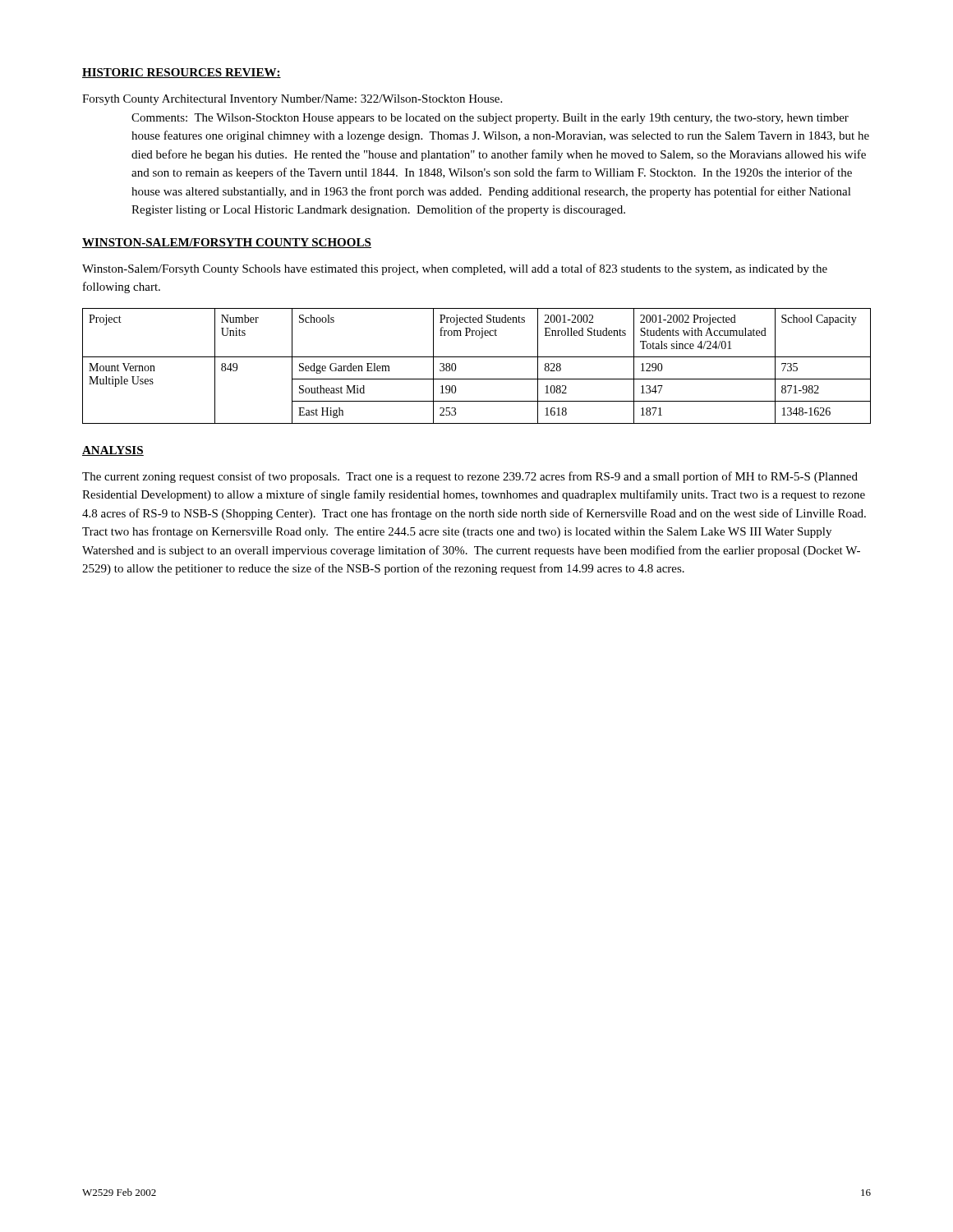Select the region starting "Forsyth County Architectural Inventory Number/Name: 322/Wilson-Stockton House. Comments:"
This screenshot has height=1232, width=953.
tap(476, 155)
